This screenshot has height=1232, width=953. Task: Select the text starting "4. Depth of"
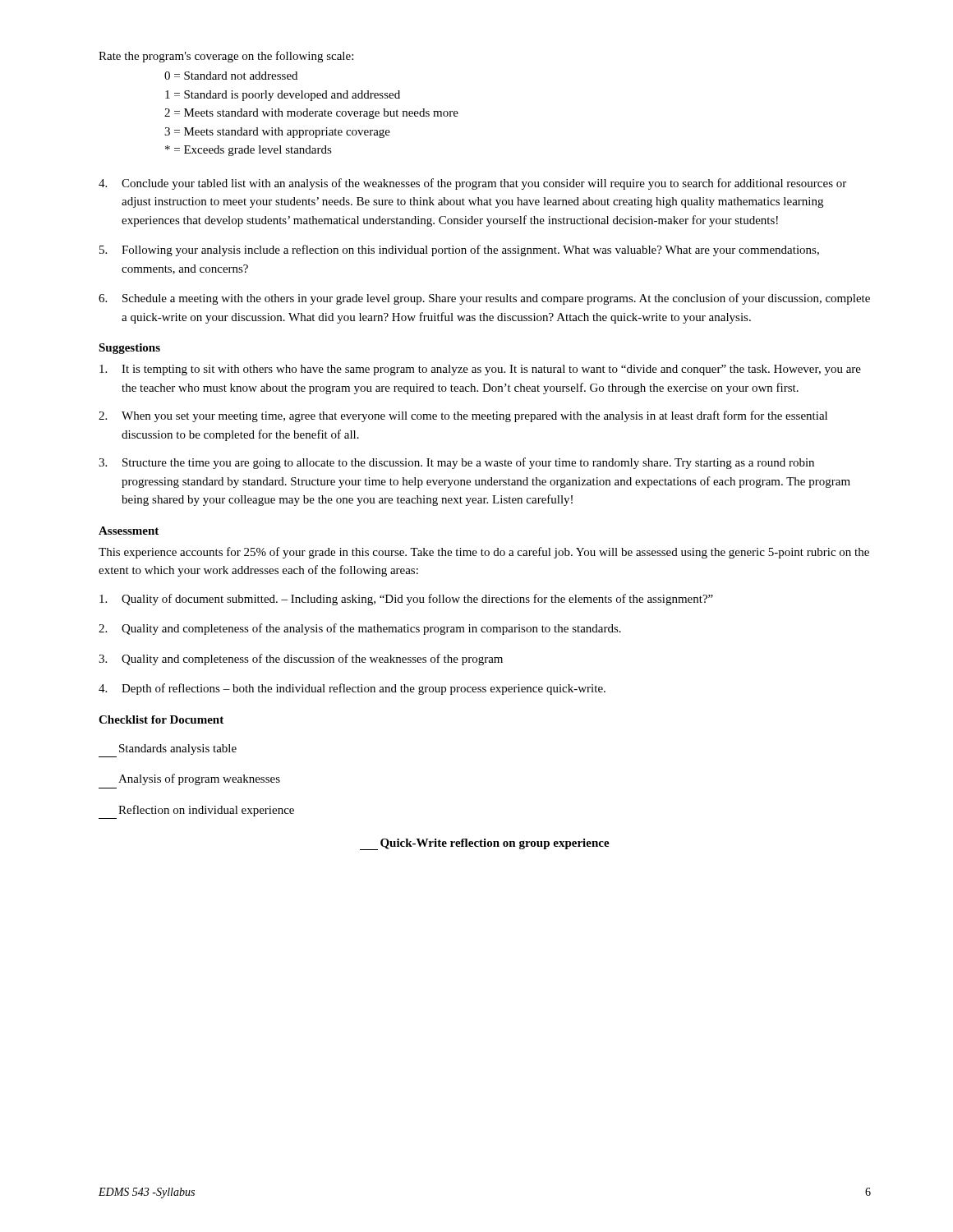click(x=485, y=688)
